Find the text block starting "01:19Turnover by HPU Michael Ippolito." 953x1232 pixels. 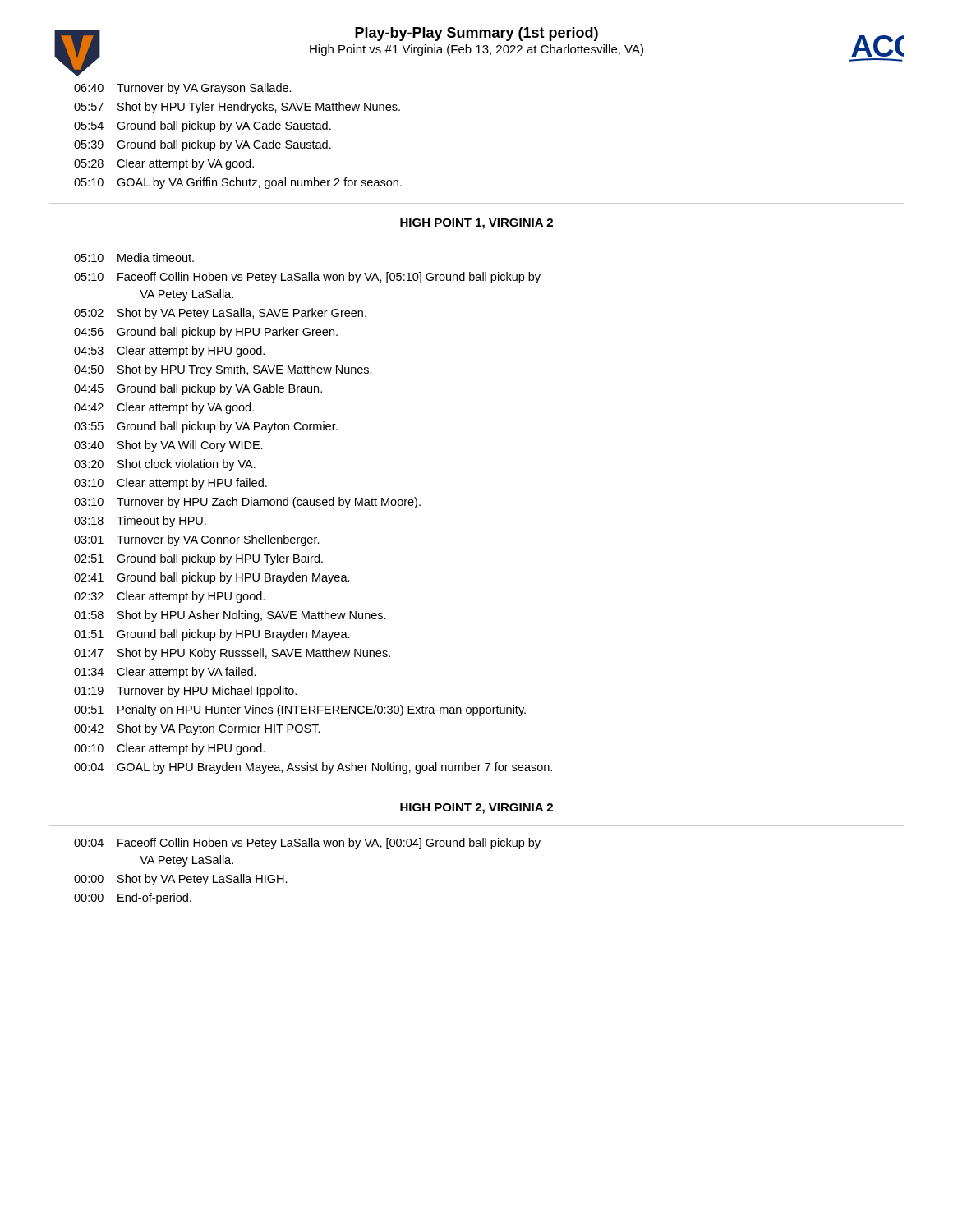[185, 692]
